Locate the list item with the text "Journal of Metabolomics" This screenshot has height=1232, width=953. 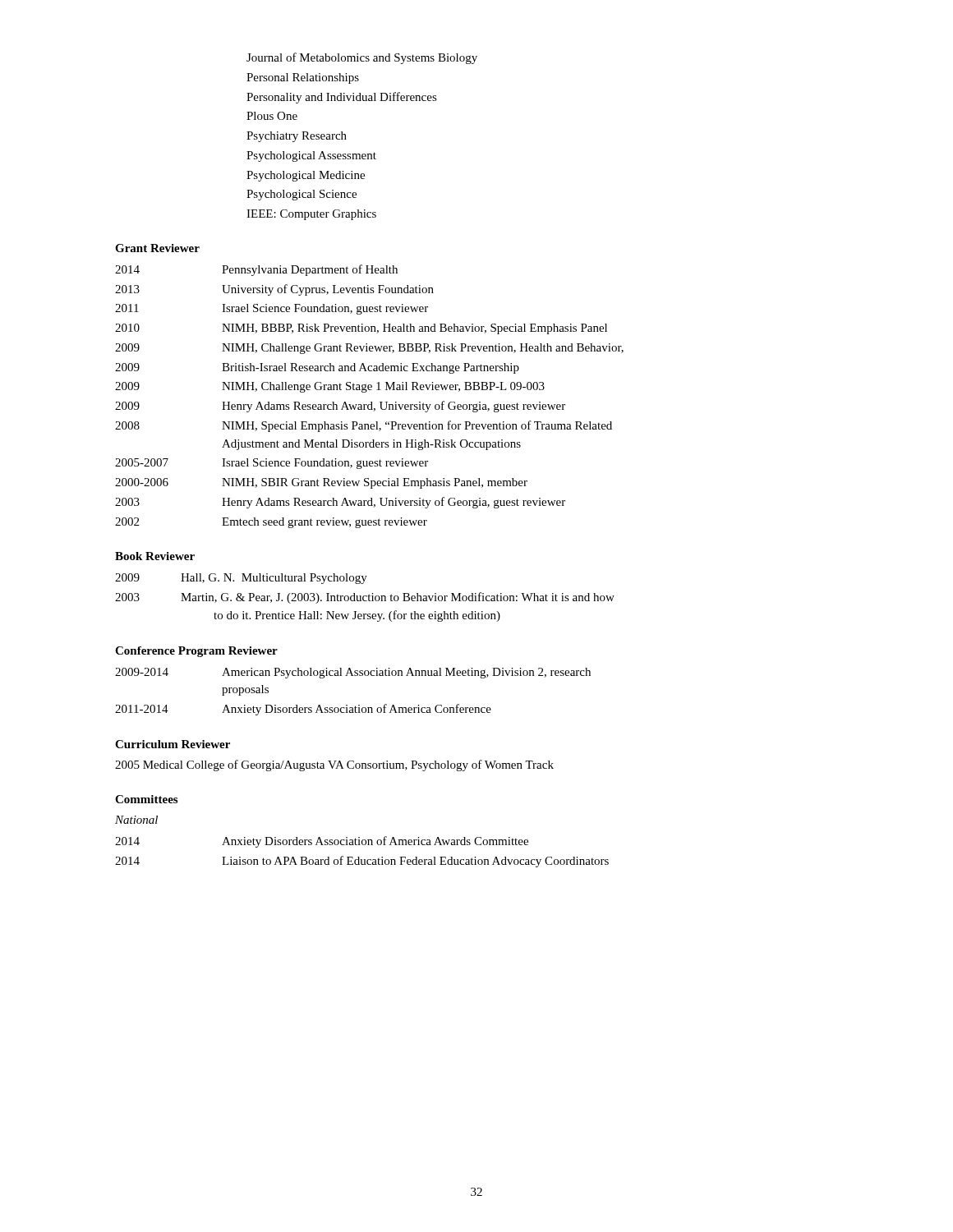point(362,57)
